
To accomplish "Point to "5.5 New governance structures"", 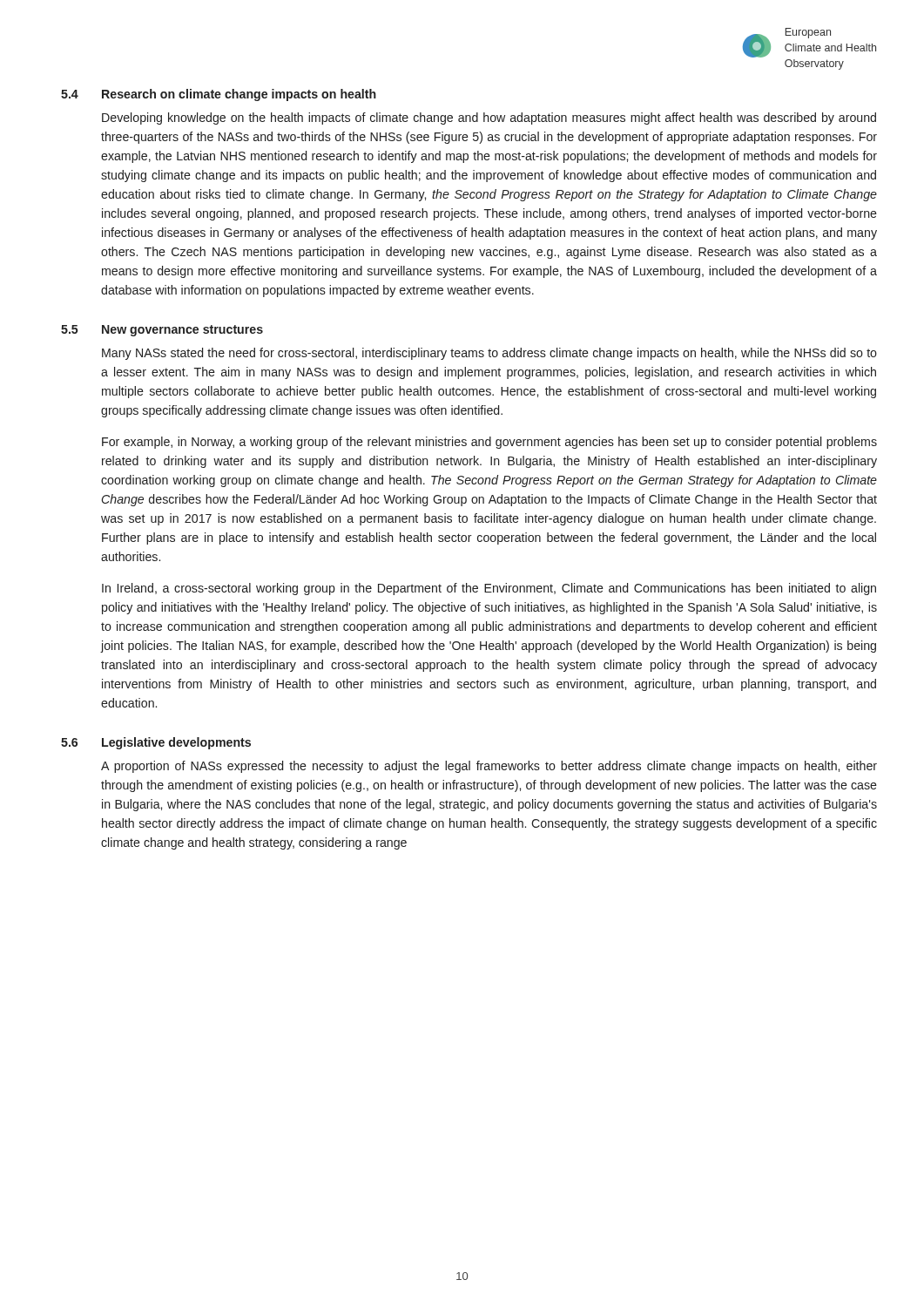I will [x=162, y=329].
